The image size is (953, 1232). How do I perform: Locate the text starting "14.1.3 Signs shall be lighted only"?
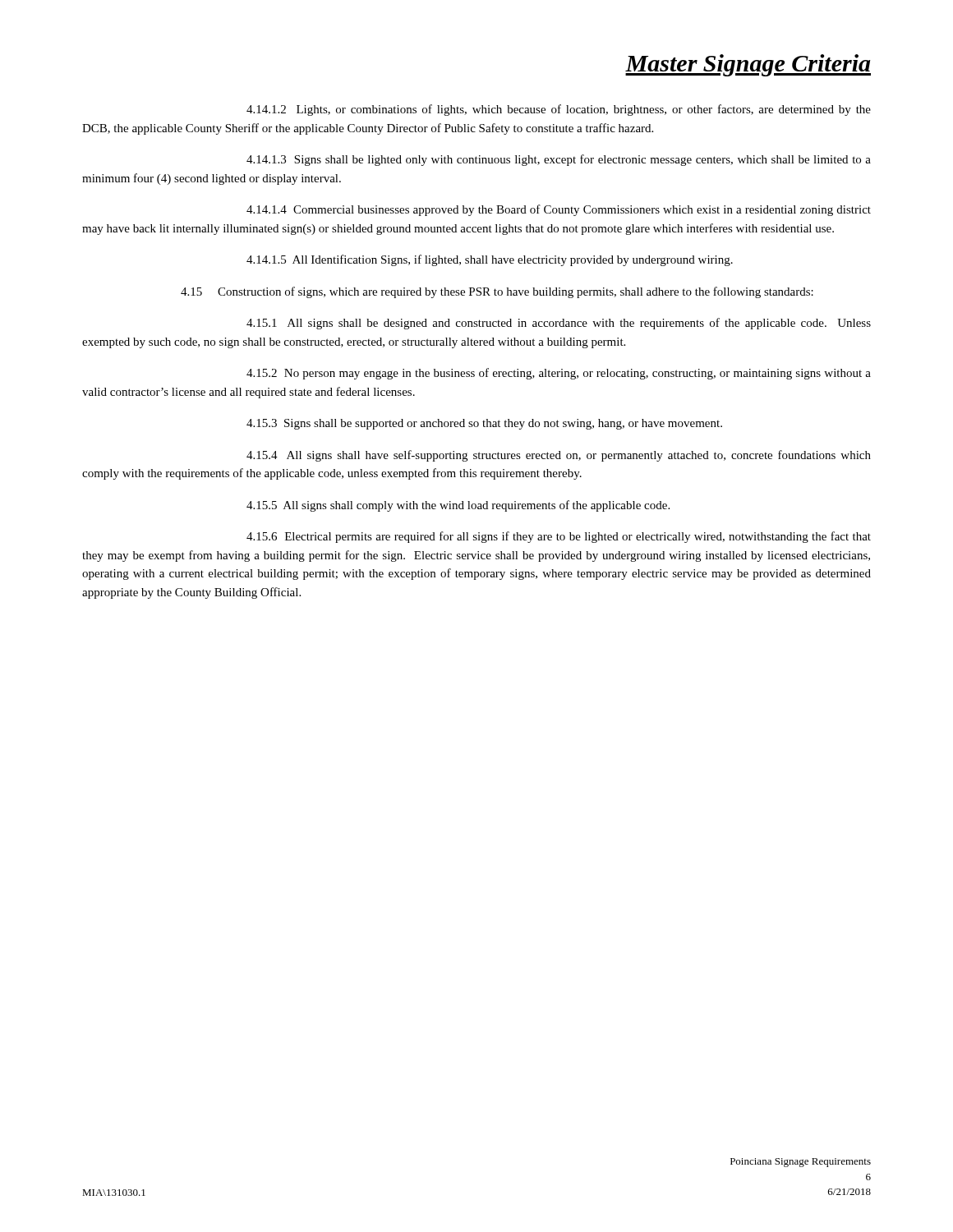476,169
